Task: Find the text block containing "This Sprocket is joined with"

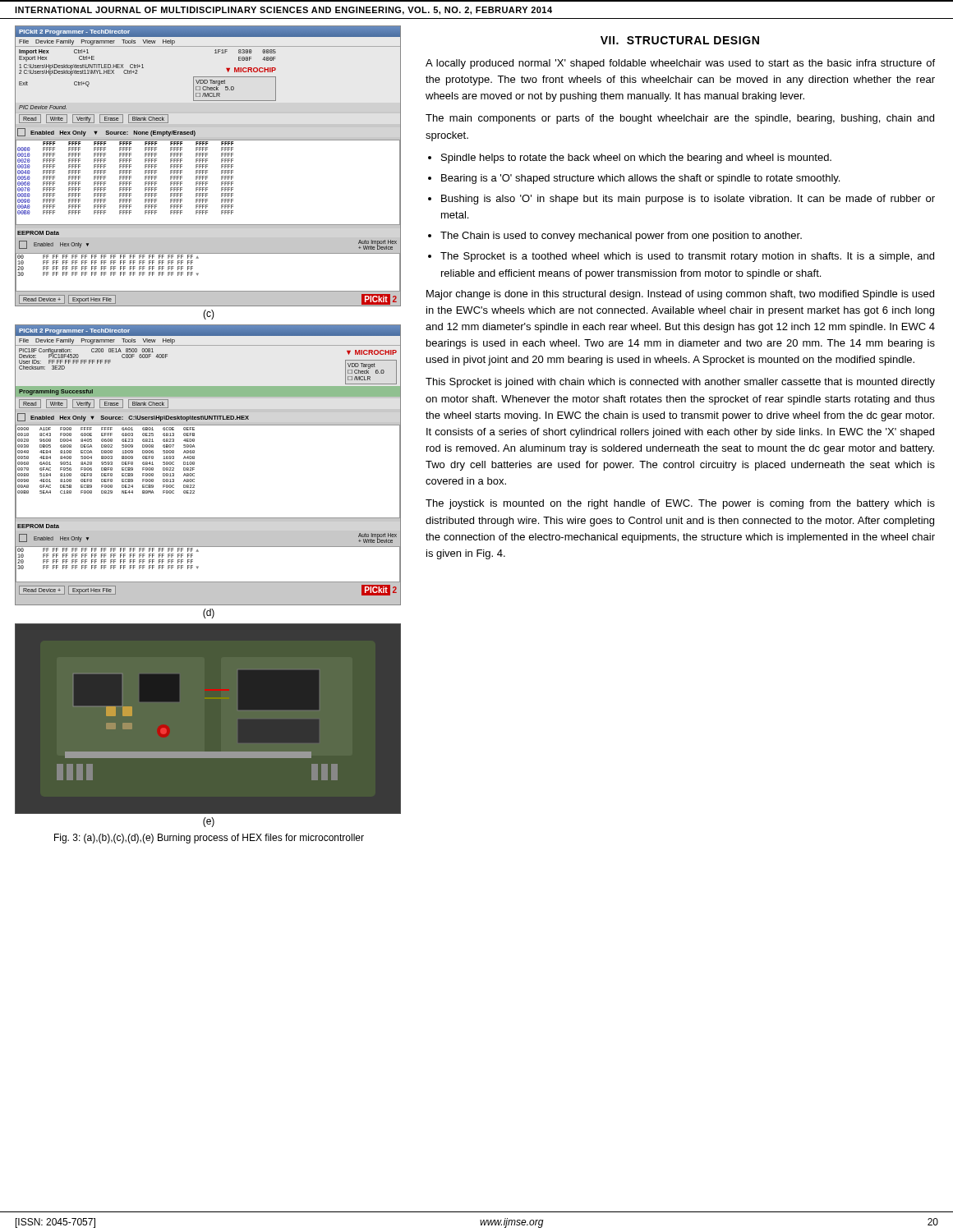Action: pos(680,431)
